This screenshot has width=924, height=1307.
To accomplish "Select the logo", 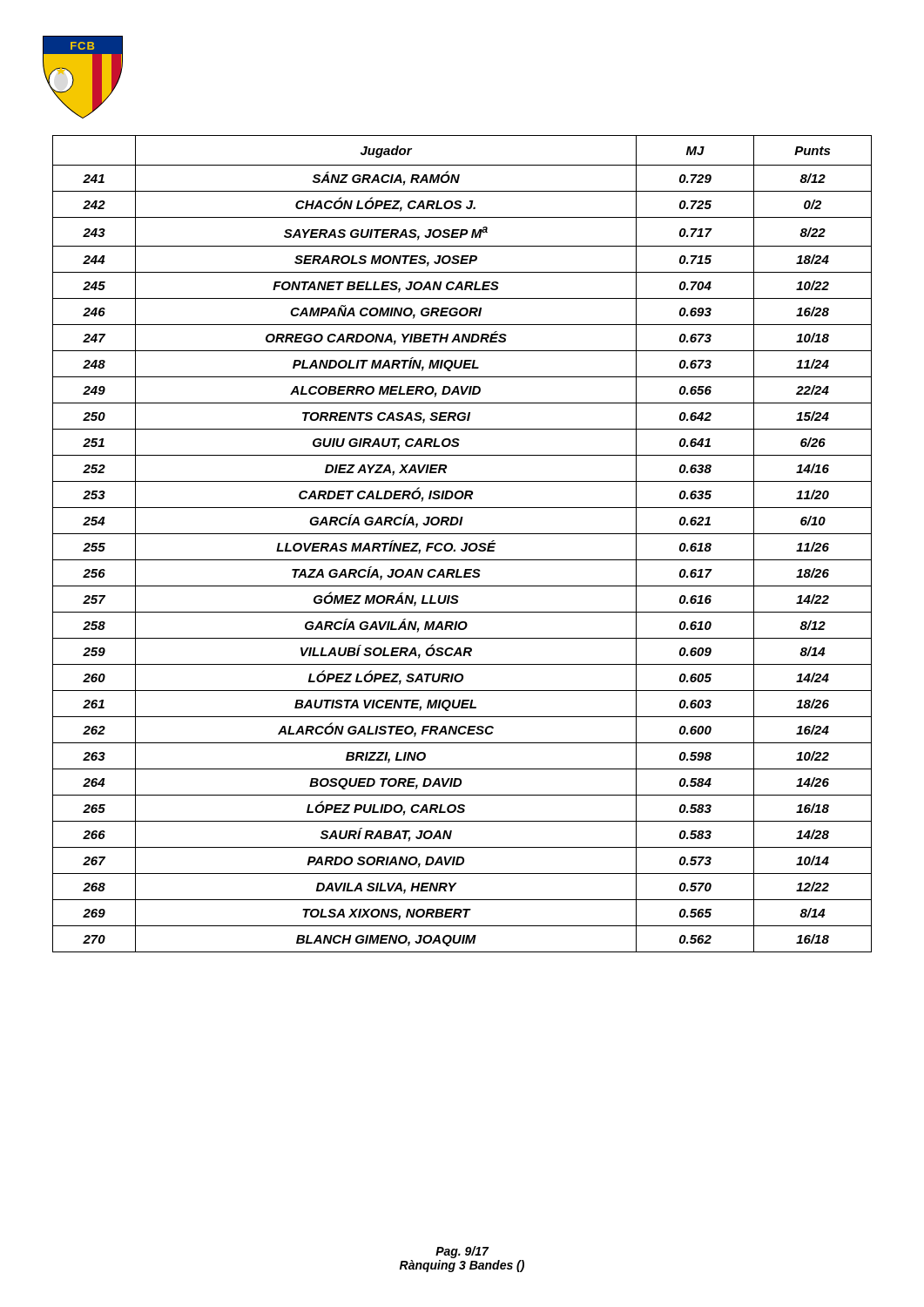I will coord(83,74).
